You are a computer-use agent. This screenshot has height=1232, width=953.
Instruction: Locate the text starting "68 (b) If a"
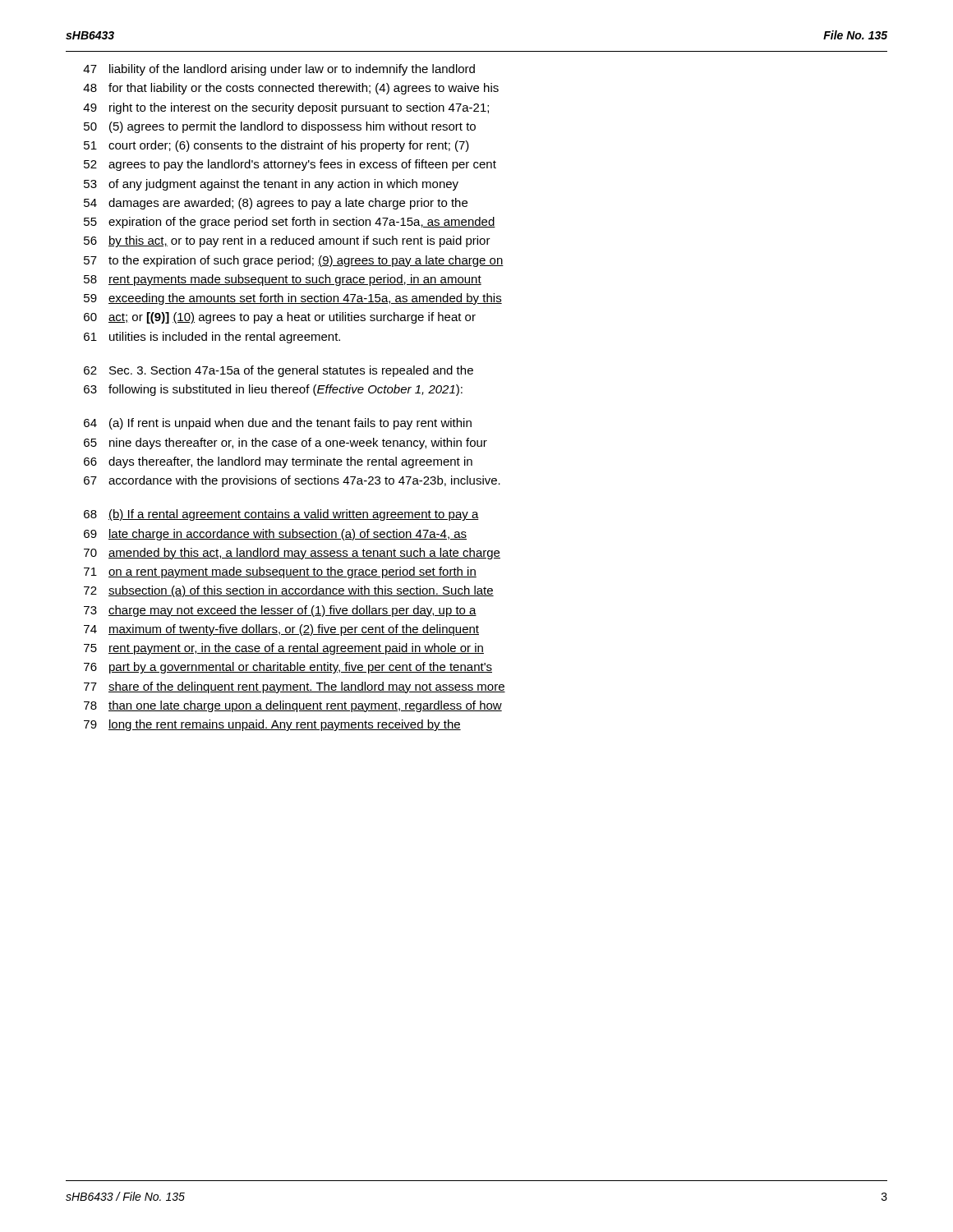(x=476, y=619)
